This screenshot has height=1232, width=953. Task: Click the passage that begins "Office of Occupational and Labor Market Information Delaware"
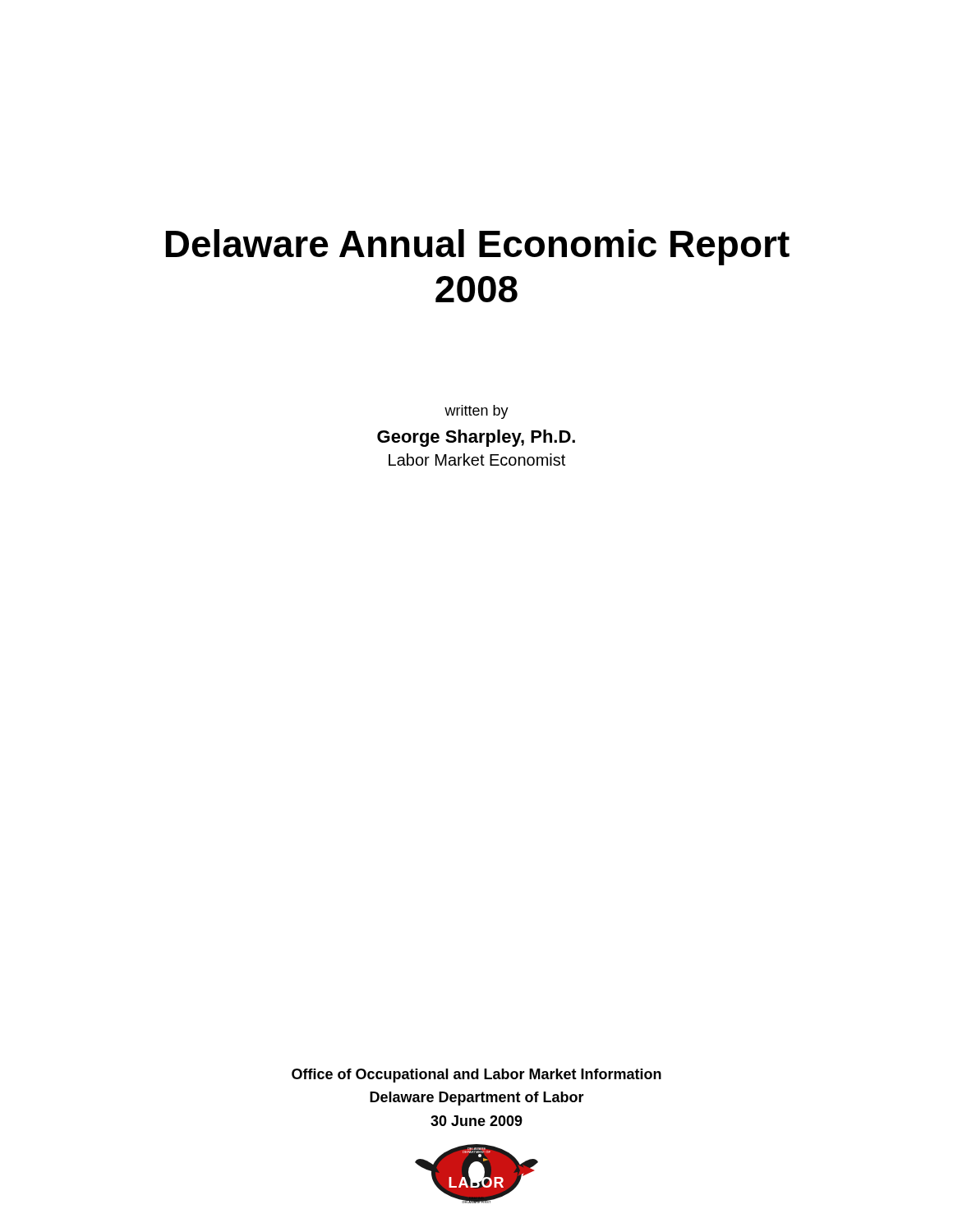(476, 1098)
